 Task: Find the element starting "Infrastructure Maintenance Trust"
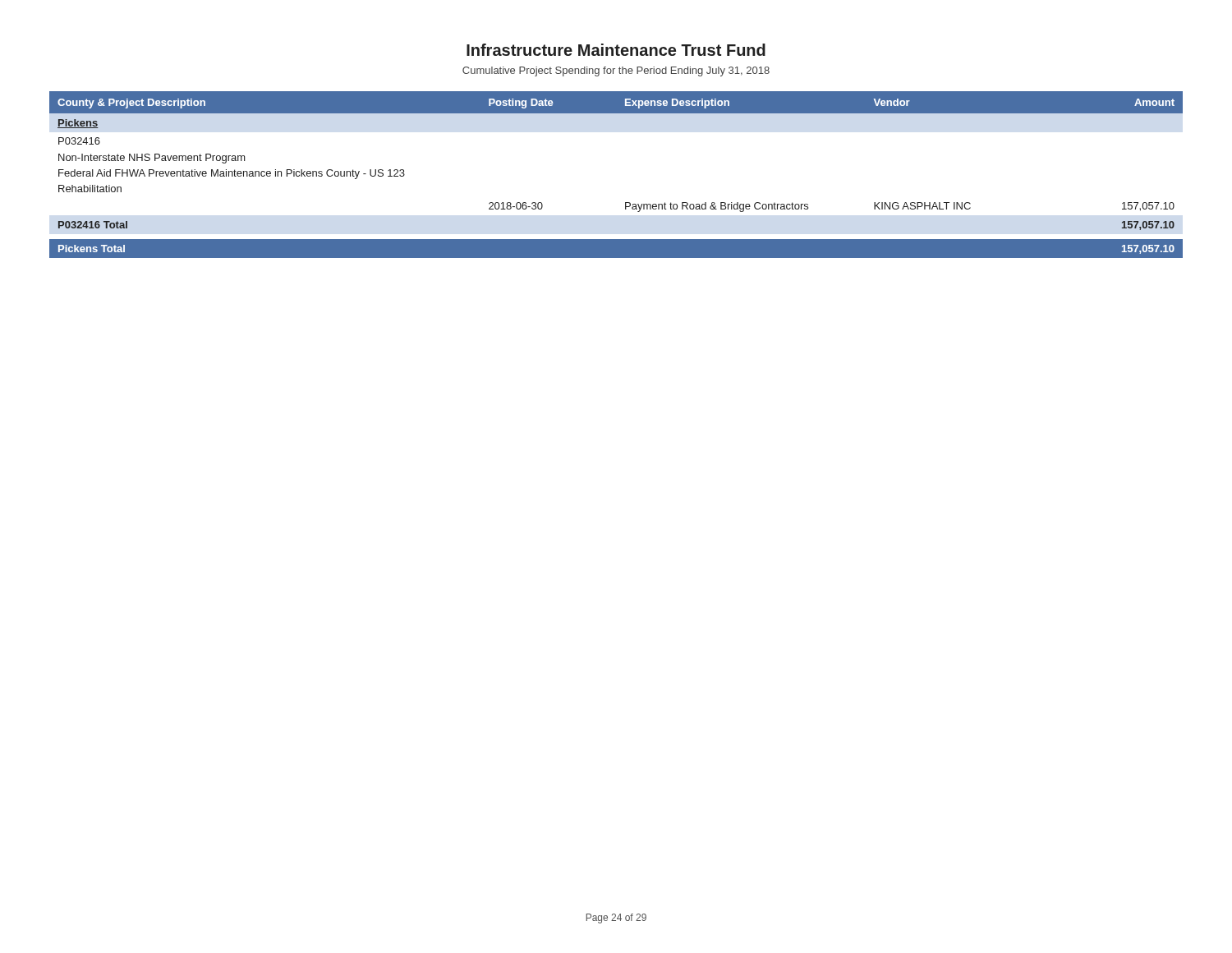click(x=616, y=50)
